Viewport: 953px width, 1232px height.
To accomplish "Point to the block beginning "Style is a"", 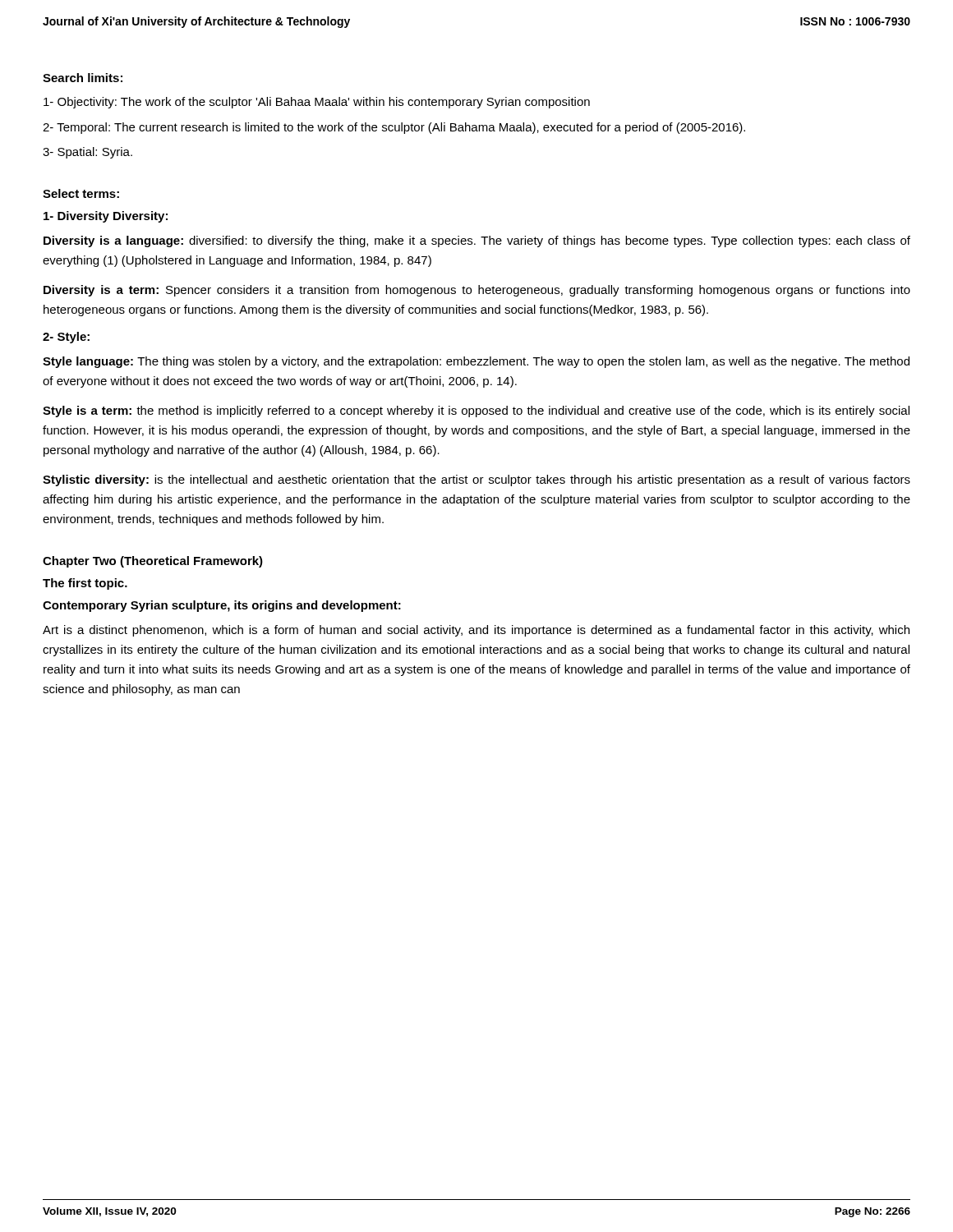I will pos(476,430).
